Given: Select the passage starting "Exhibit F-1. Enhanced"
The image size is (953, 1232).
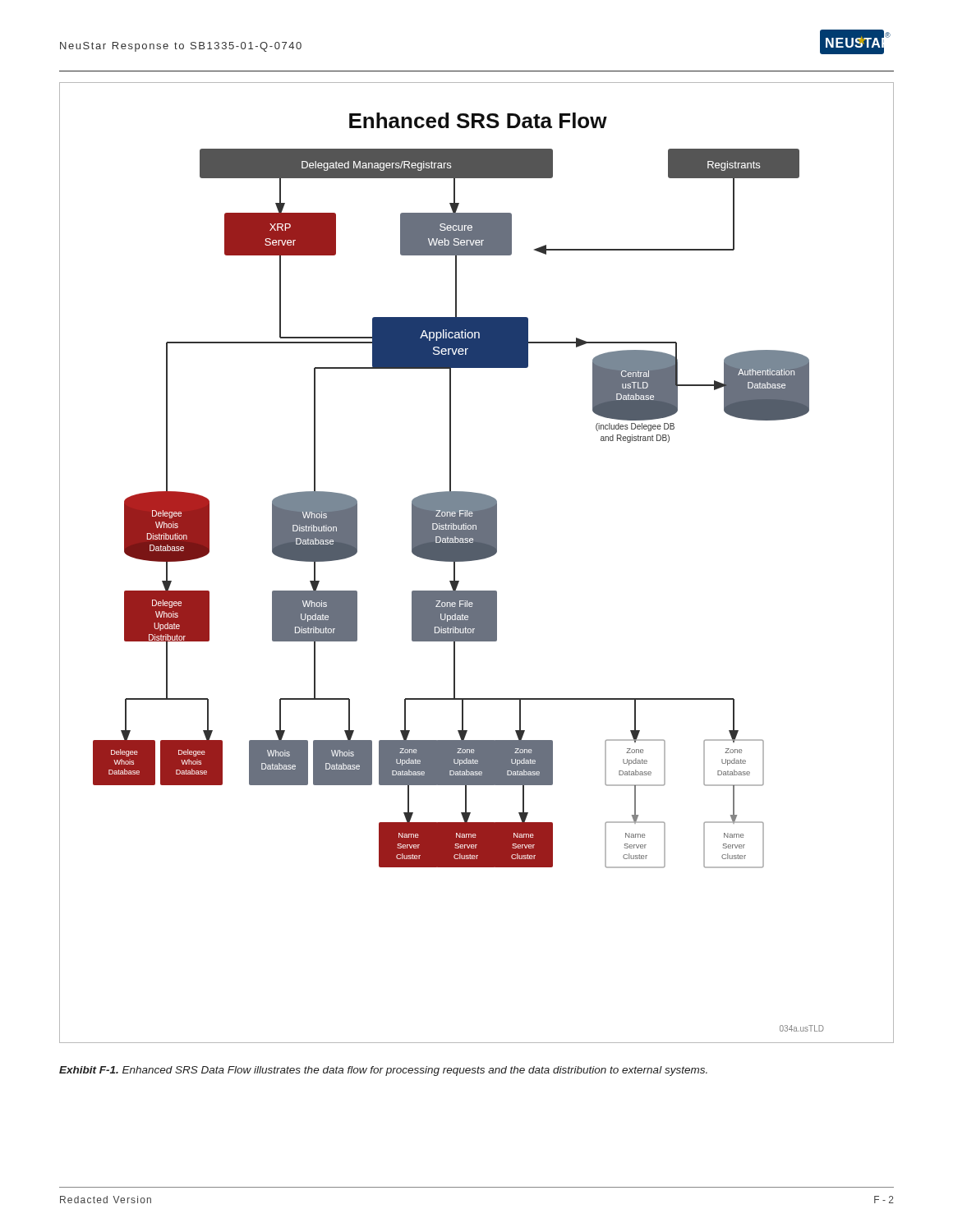Looking at the screenshot, I should coord(384,1070).
